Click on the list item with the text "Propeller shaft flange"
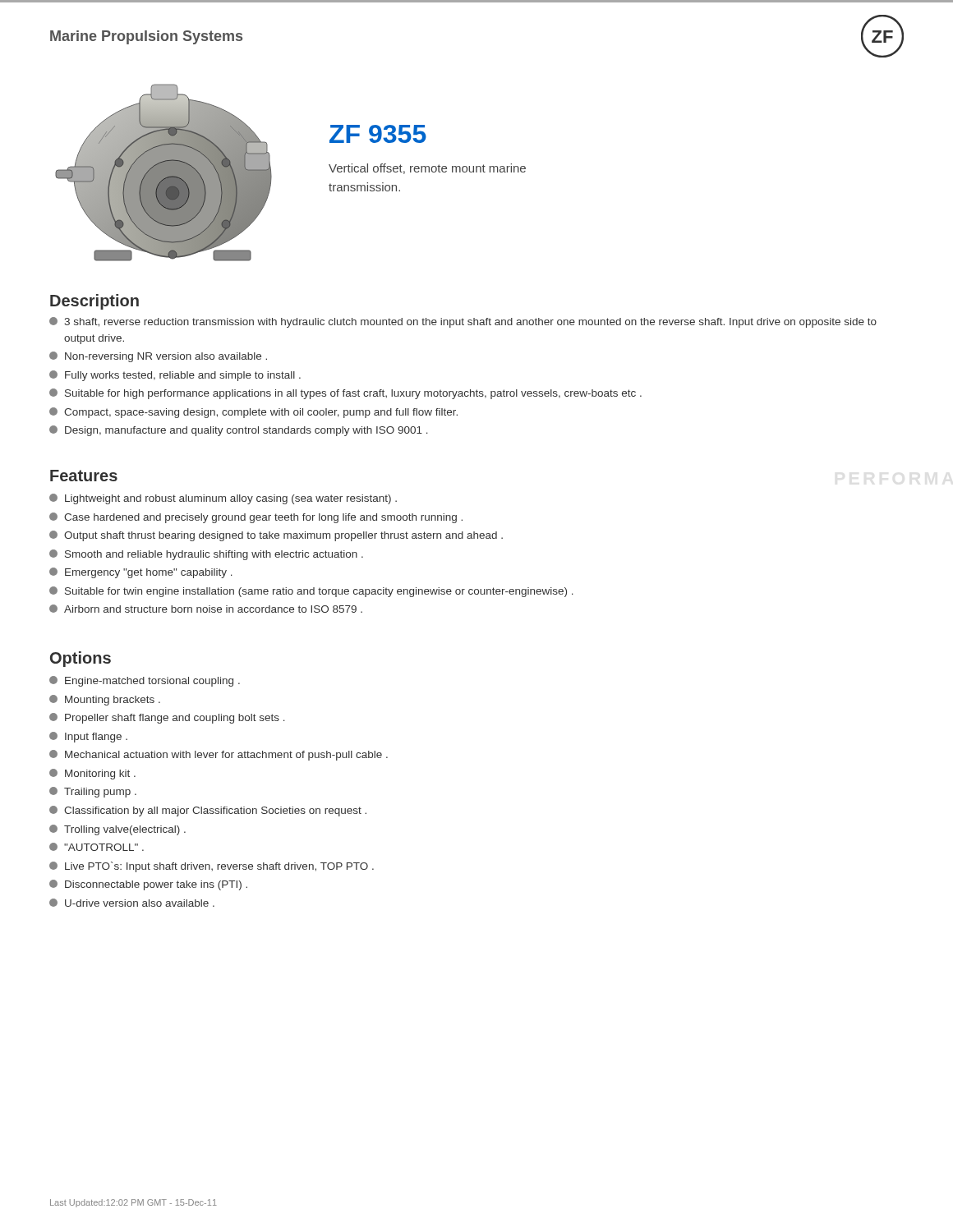Screen dimensions: 1232x953 tap(167, 718)
